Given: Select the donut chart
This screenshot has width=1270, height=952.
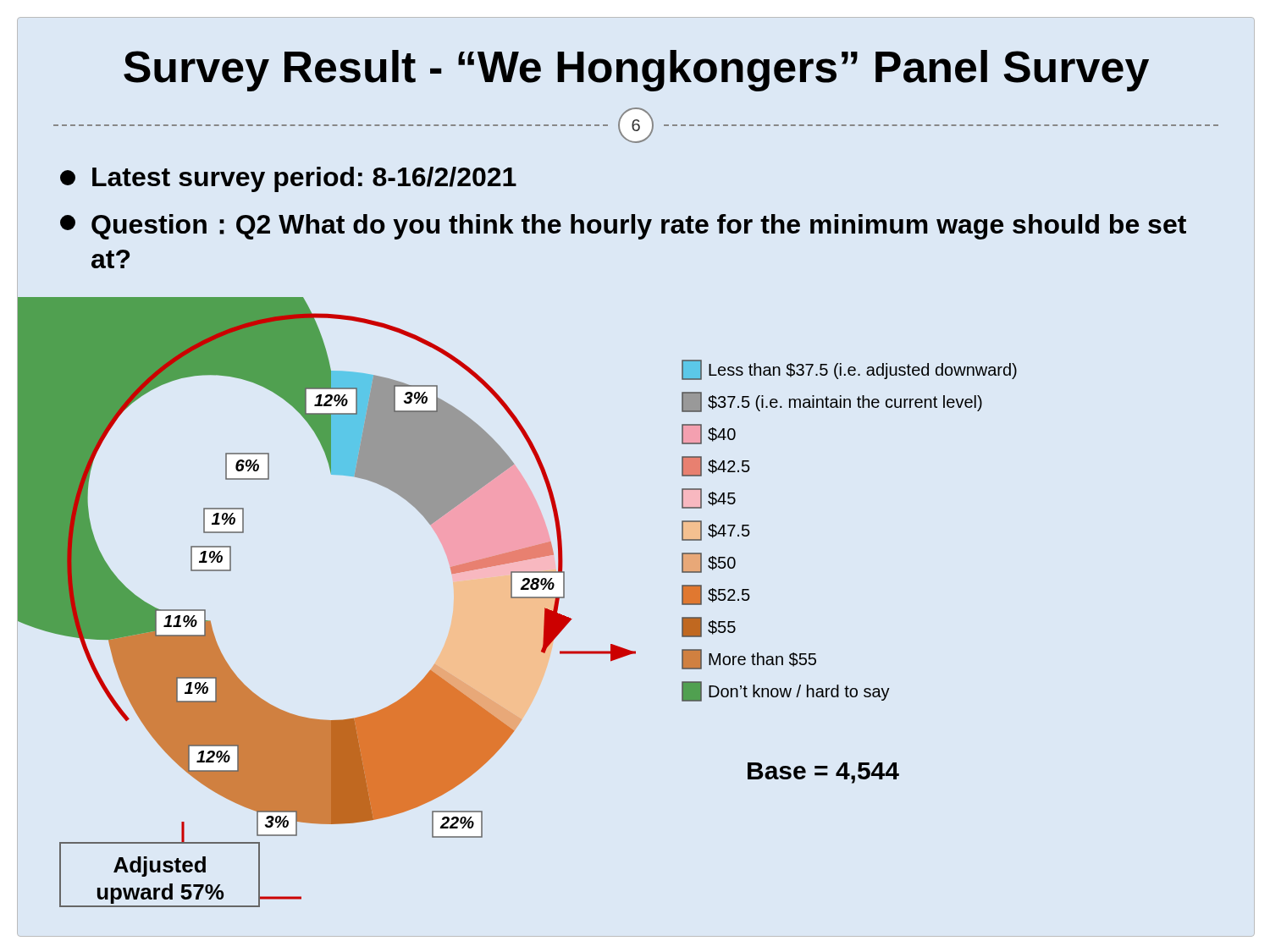Looking at the screenshot, I should 636,606.
